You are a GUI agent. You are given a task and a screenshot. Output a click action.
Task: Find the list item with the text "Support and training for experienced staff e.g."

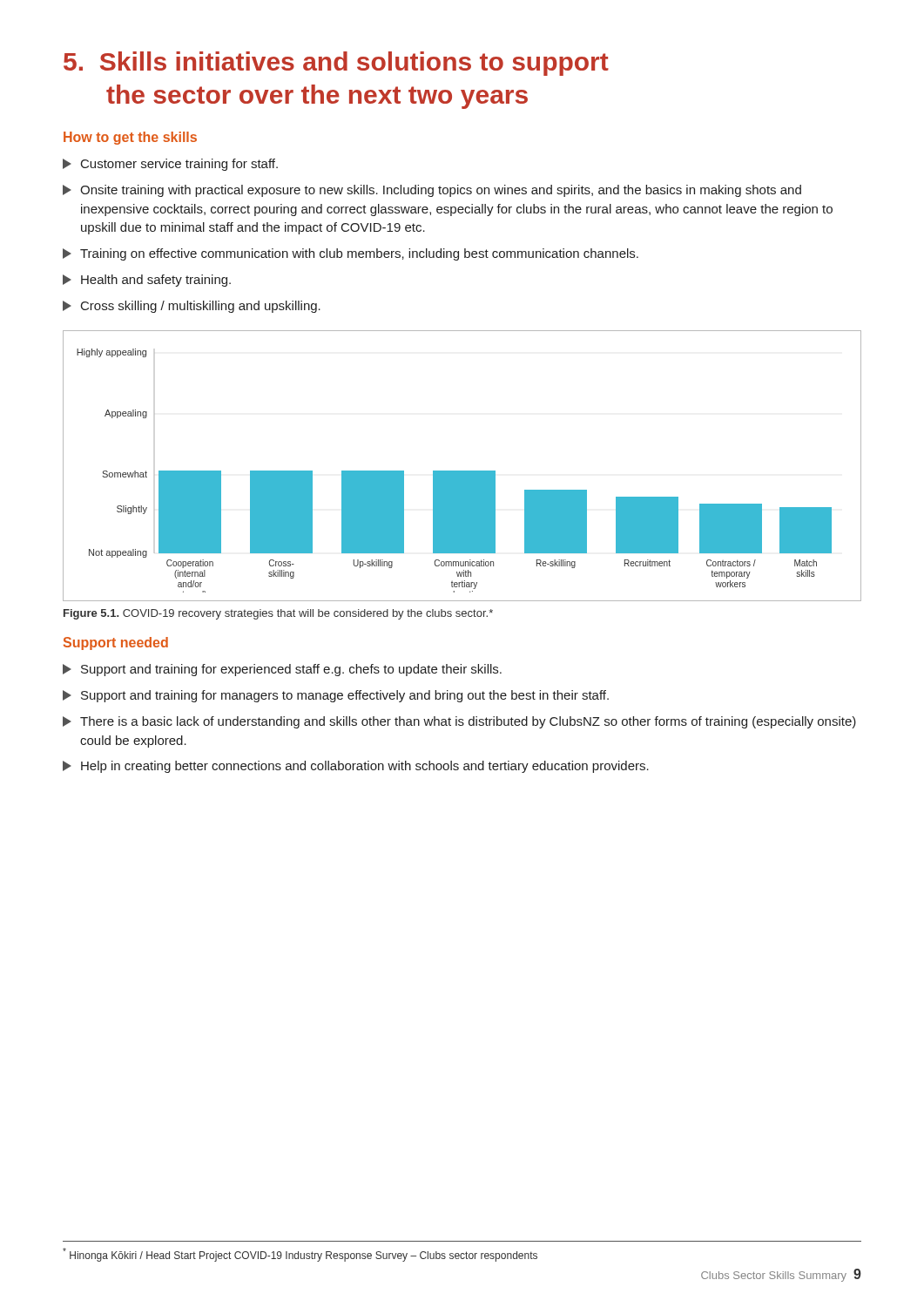point(283,669)
